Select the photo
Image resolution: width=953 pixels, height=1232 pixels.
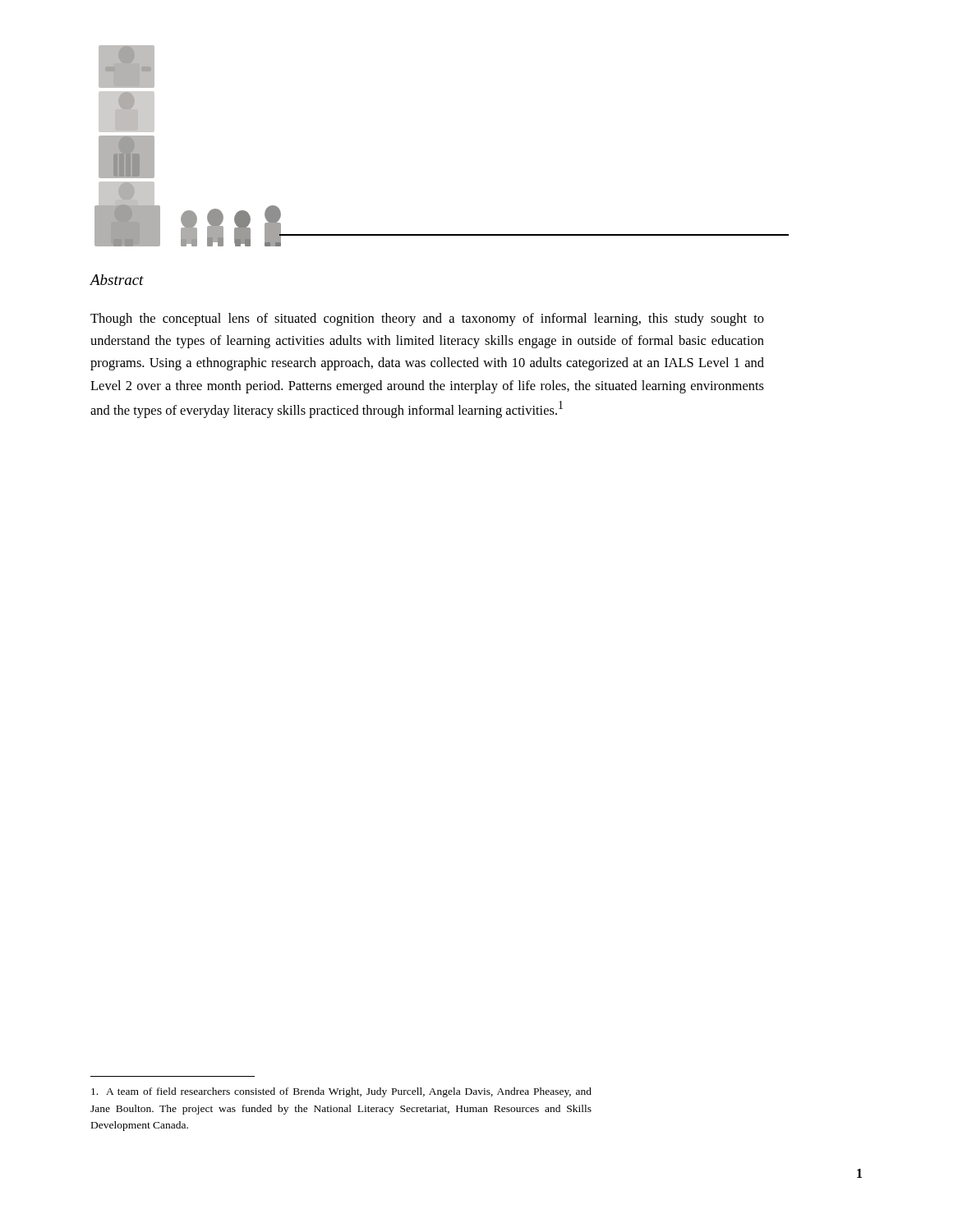pyautogui.click(x=197, y=146)
